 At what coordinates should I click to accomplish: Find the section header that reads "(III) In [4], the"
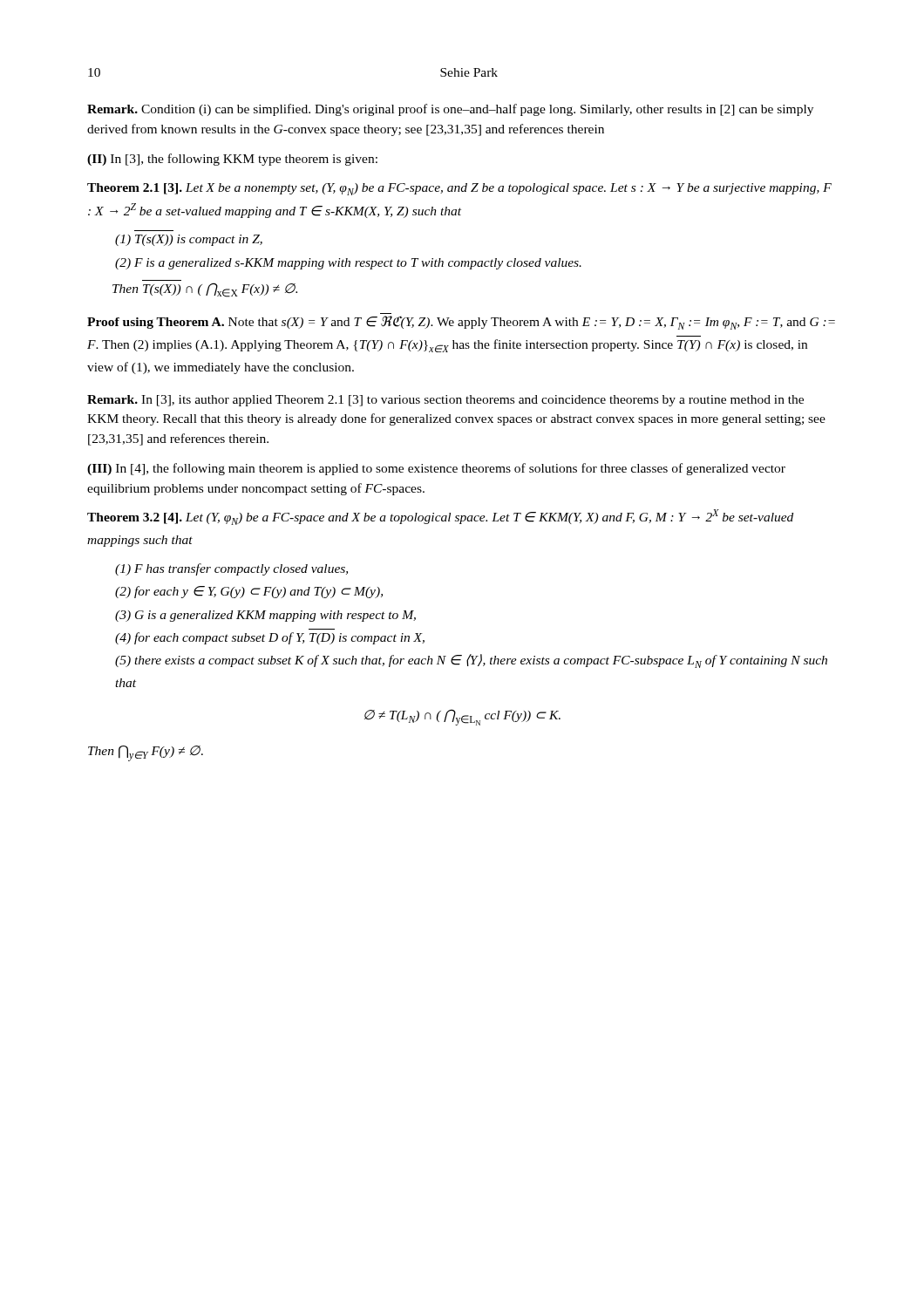click(462, 478)
